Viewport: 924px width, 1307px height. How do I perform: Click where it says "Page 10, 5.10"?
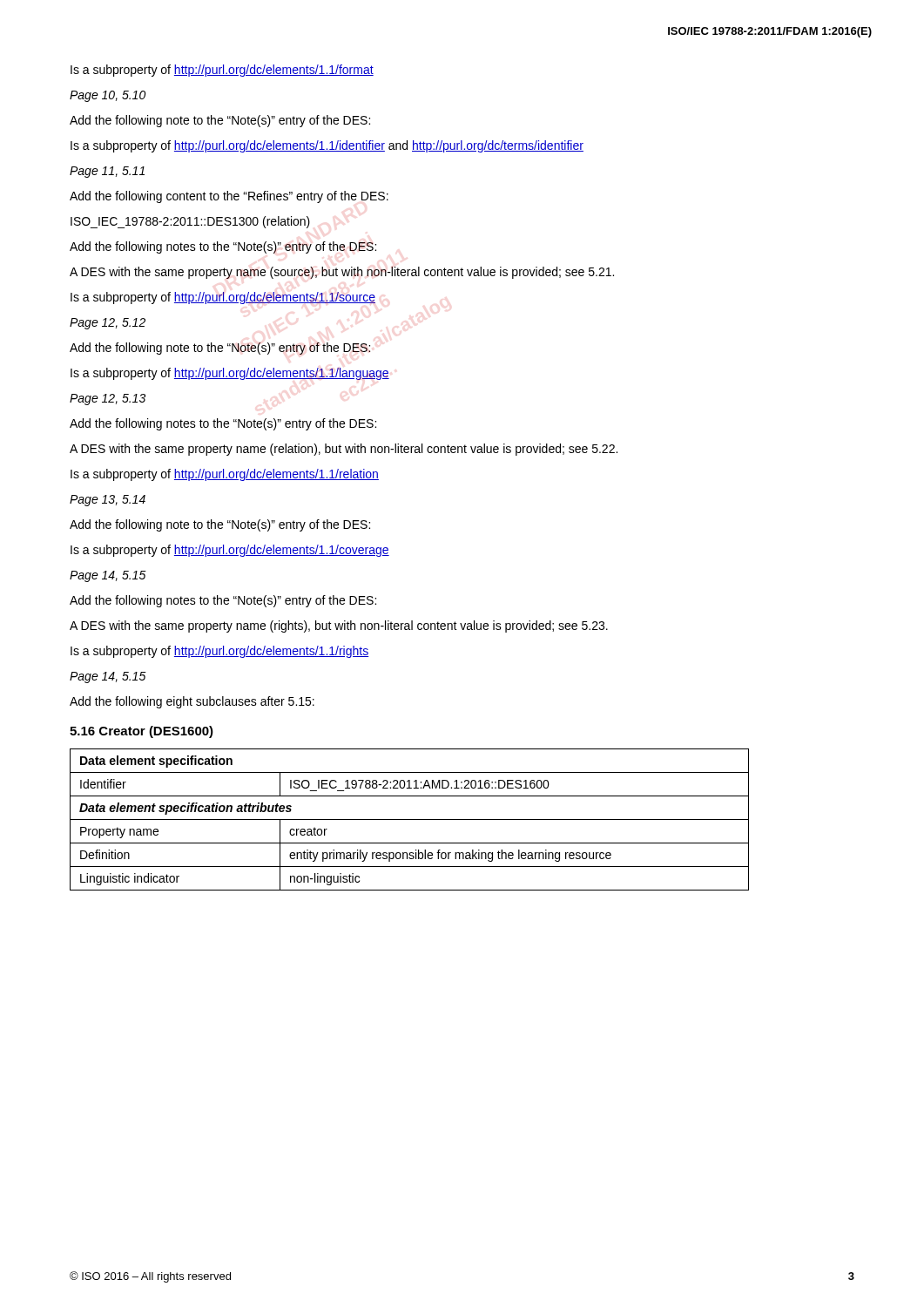[x=108, y=96]
